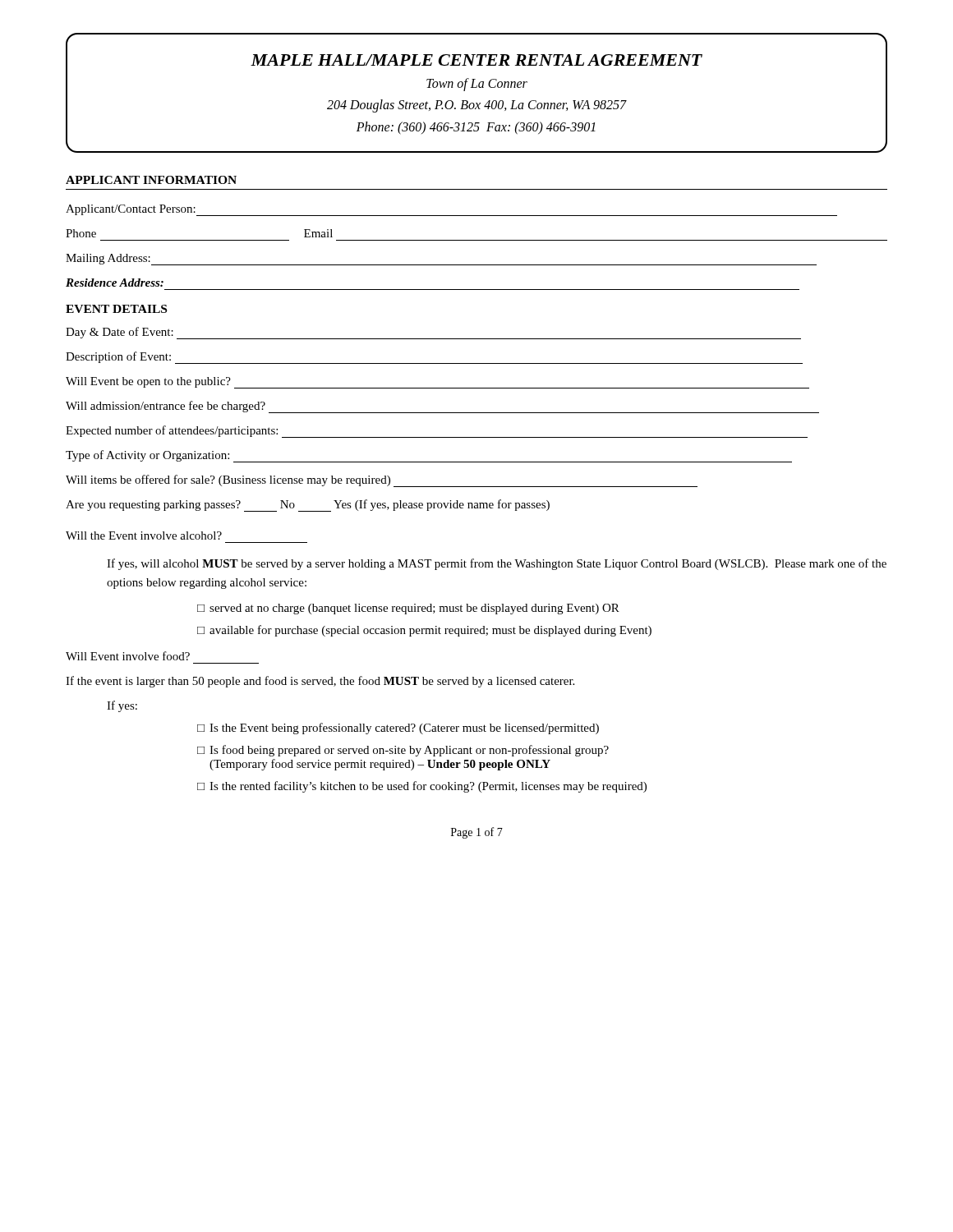Point to the block beginning "Will items be offered for"
953x1232 pixels.
pos(382,480)
